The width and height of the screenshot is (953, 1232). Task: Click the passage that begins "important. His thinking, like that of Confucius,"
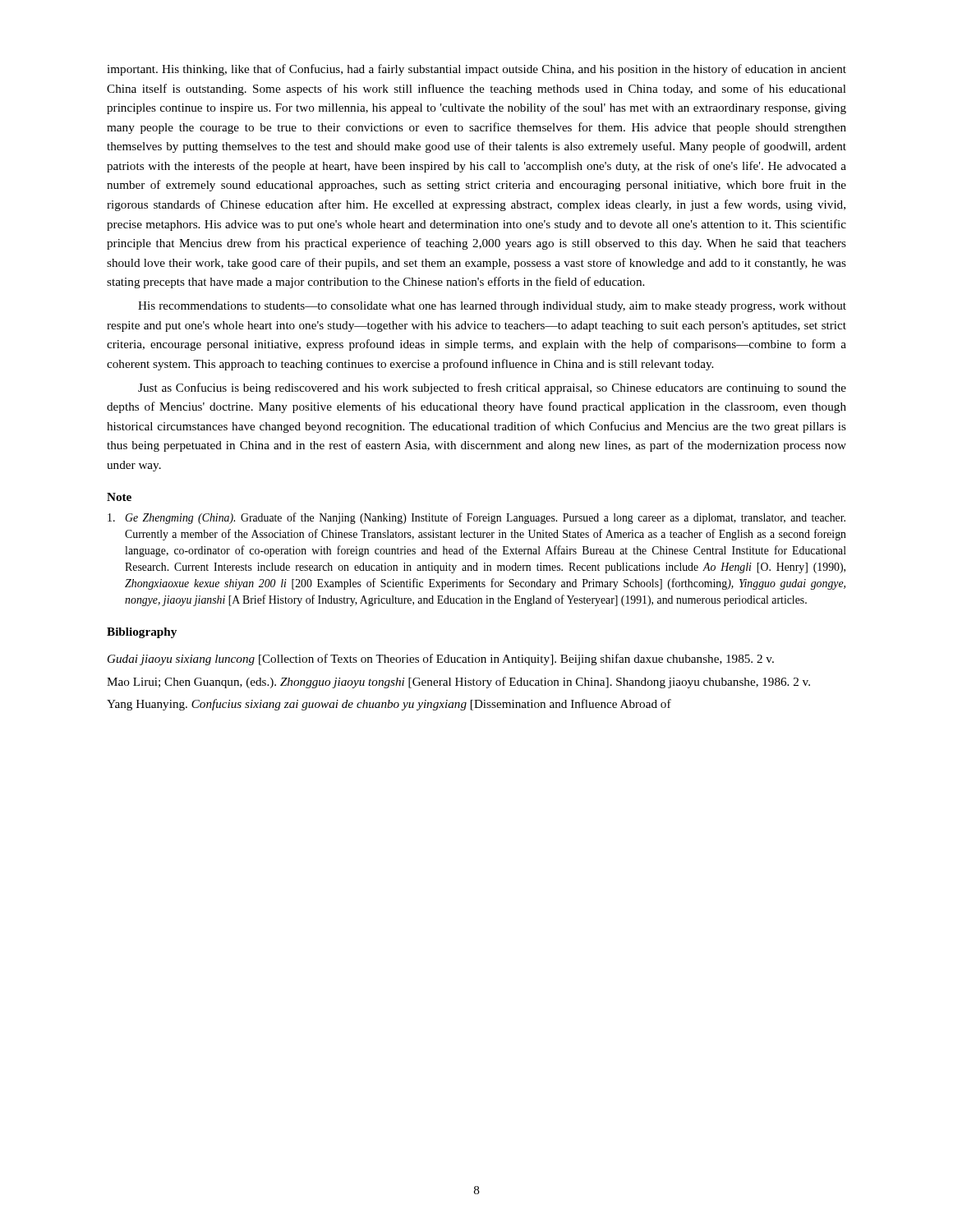click(x=476, y=175)
